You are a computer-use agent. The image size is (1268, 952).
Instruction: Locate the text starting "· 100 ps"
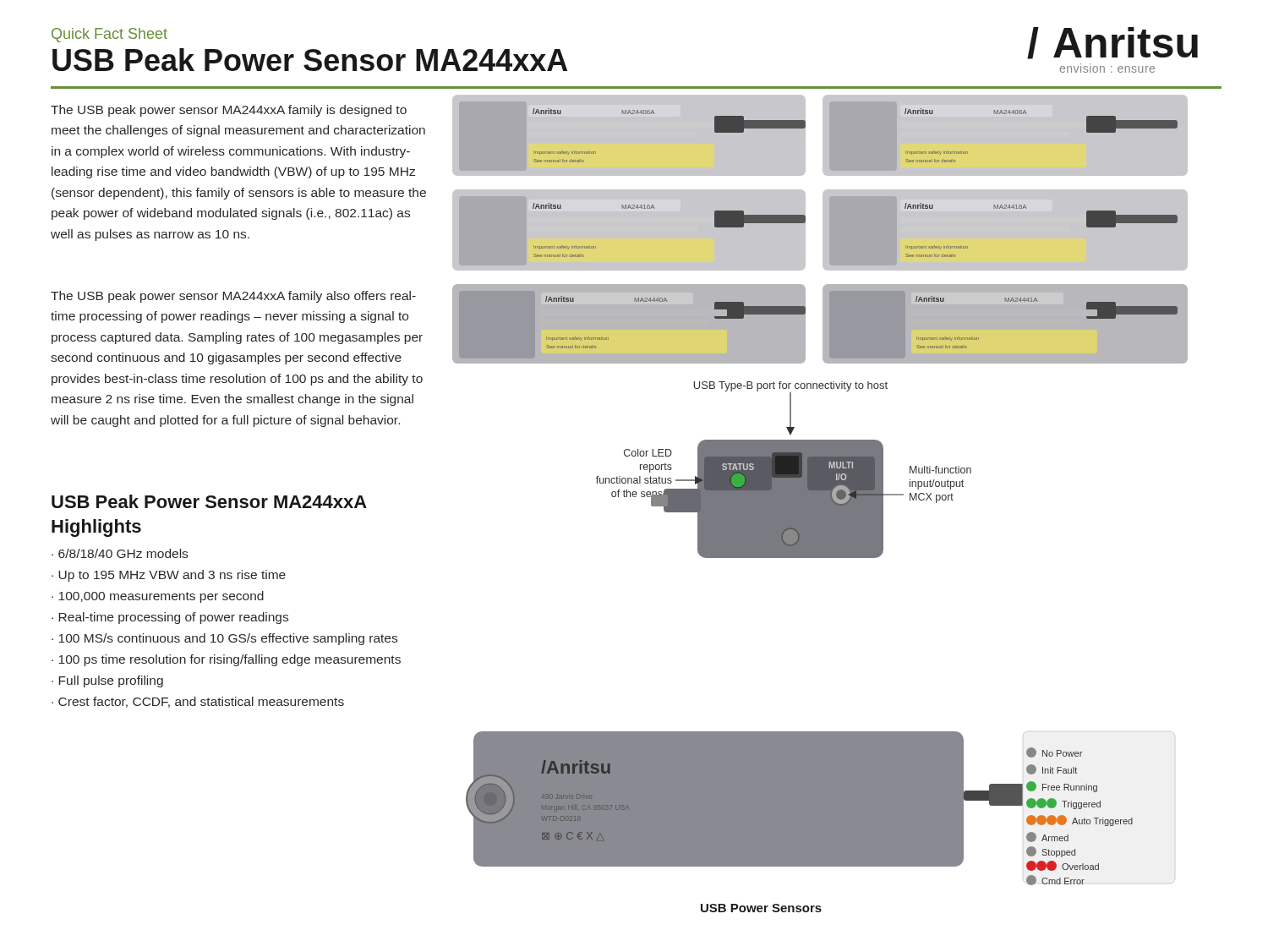tap(226, 659)
